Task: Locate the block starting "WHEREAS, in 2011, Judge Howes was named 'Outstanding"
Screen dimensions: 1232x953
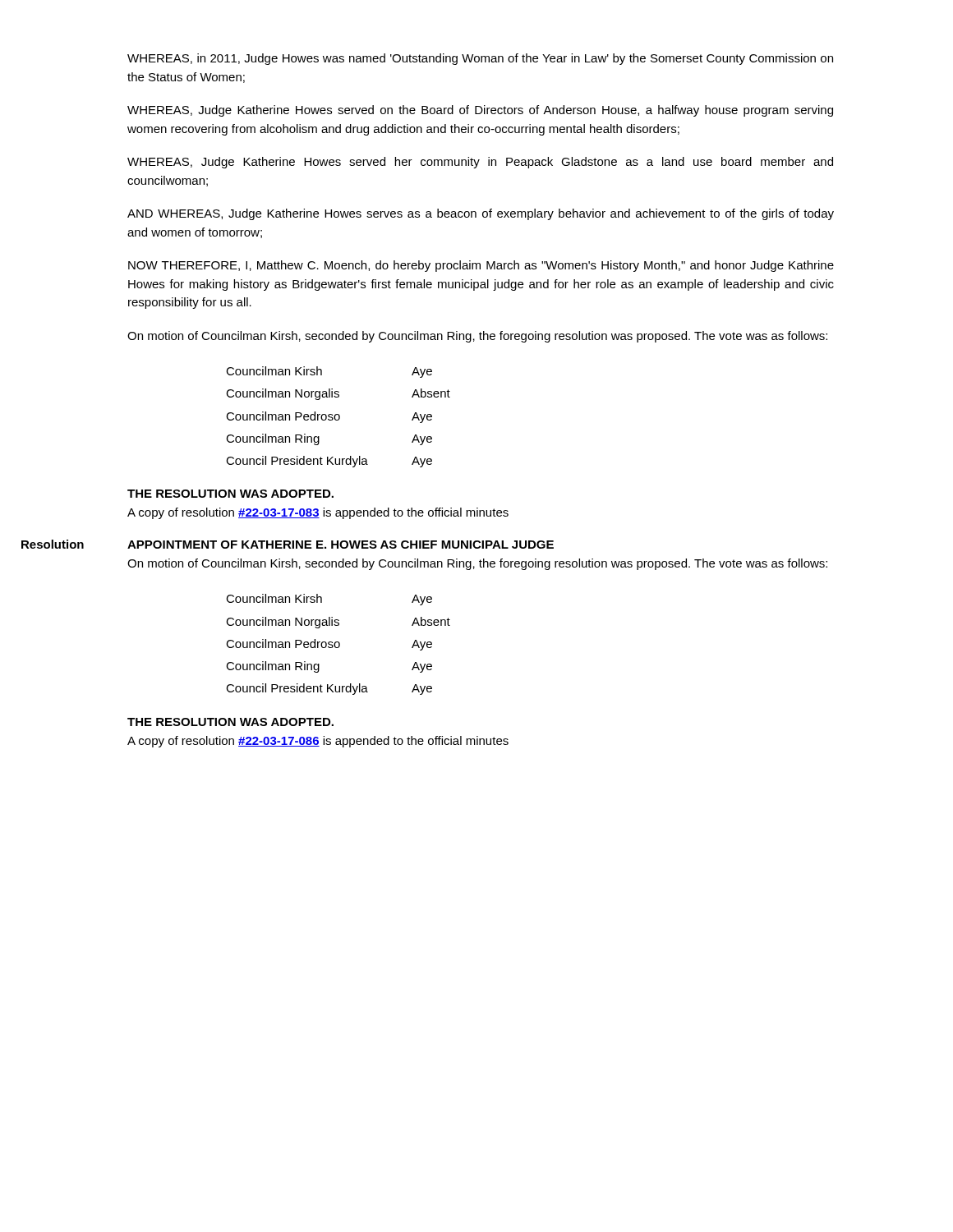Action: pyautogui.click(x=481, y=67)
